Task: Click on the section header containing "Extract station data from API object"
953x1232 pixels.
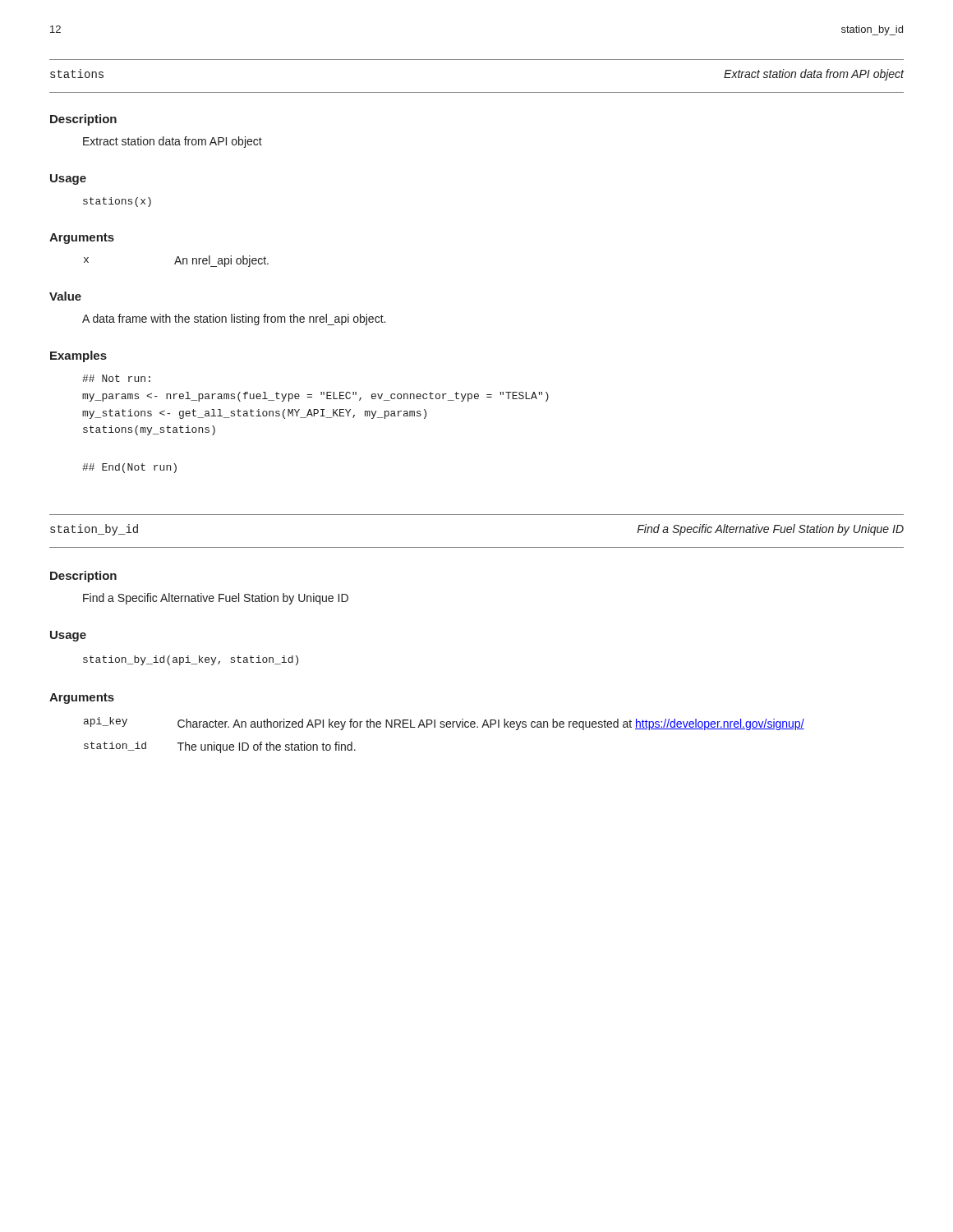Action: 814,74
